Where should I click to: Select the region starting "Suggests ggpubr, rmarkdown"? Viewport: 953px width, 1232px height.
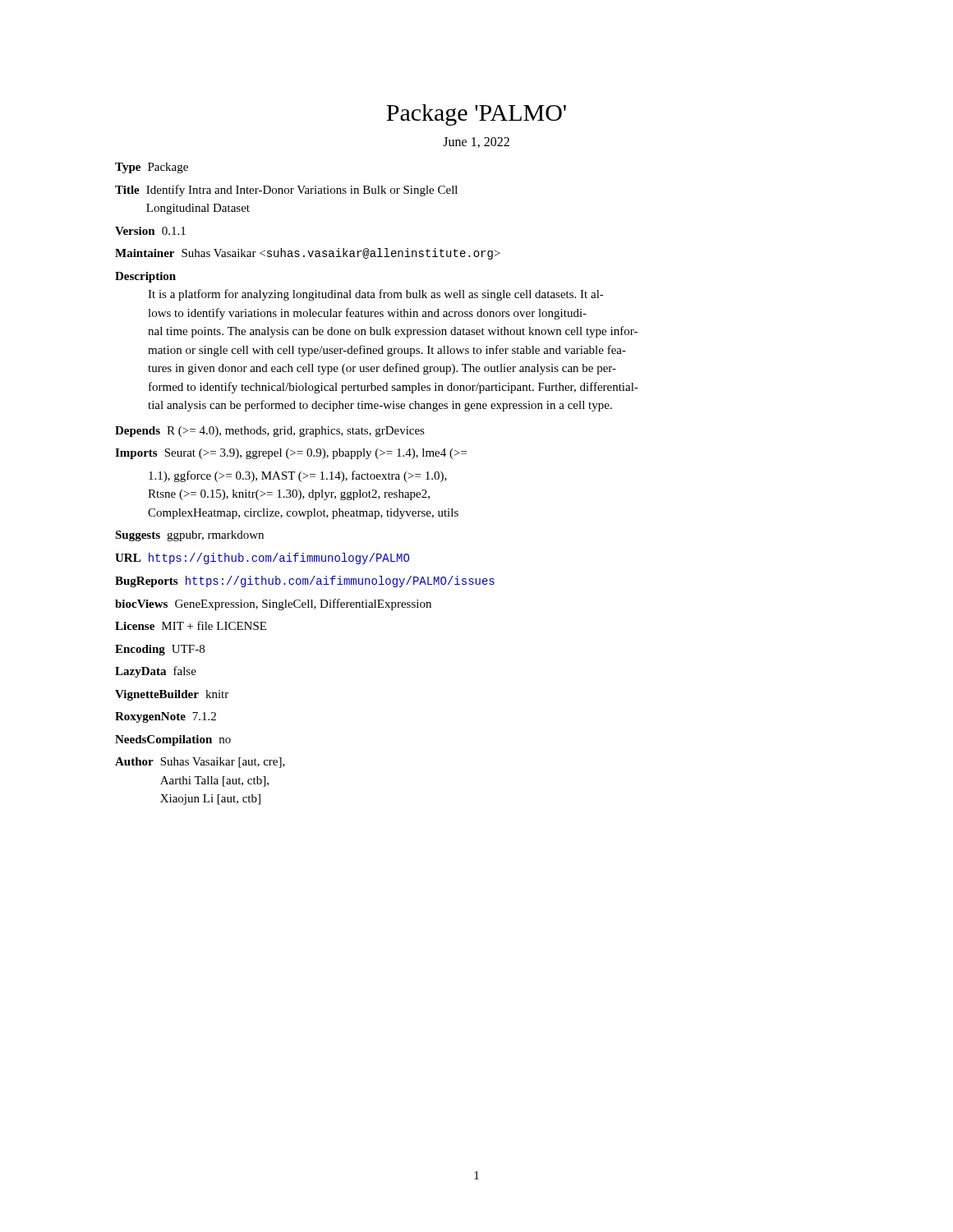pyautogui.click(x=190, y=535)
